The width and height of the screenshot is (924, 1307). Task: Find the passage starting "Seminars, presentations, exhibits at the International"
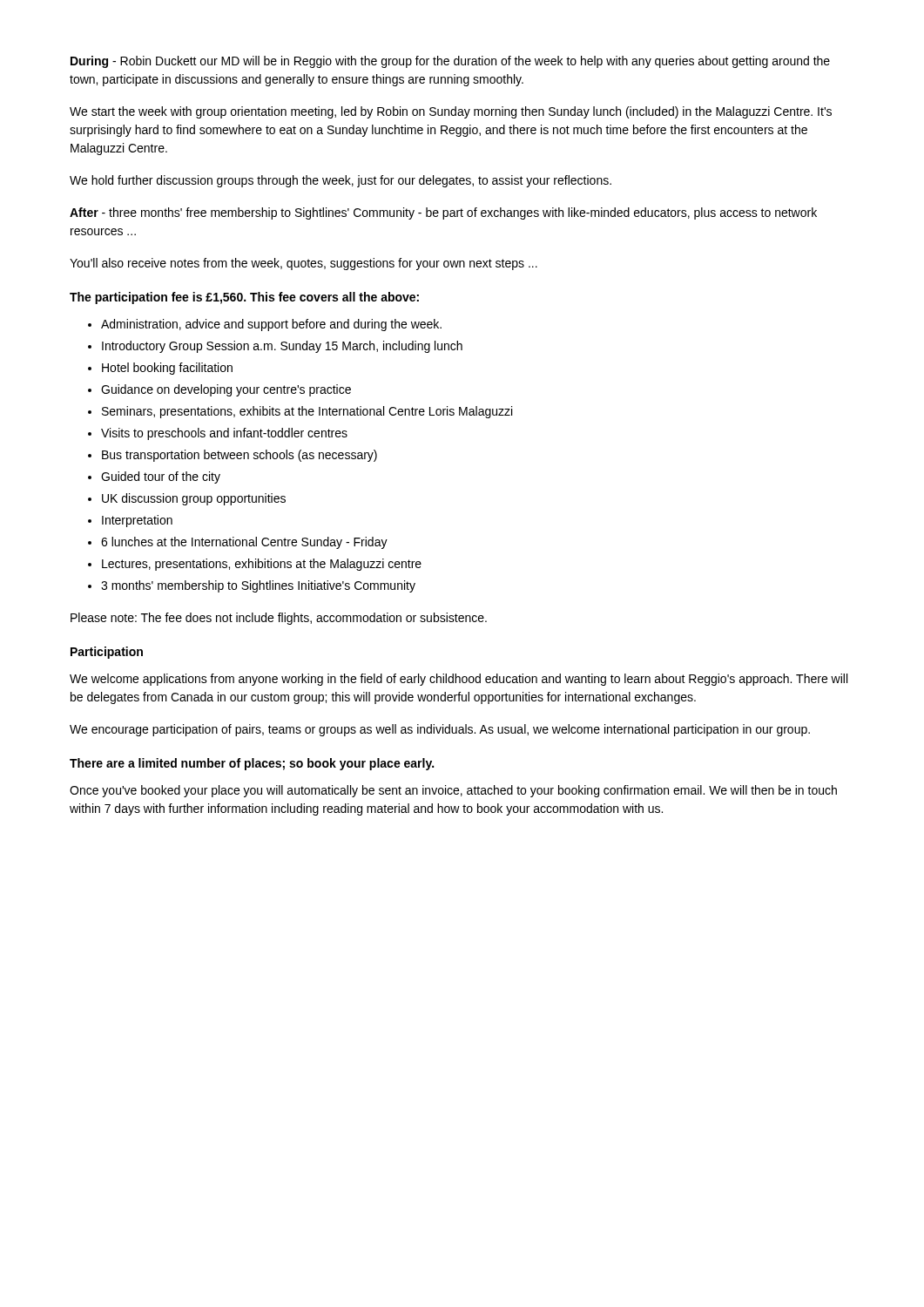coord(307,411)
